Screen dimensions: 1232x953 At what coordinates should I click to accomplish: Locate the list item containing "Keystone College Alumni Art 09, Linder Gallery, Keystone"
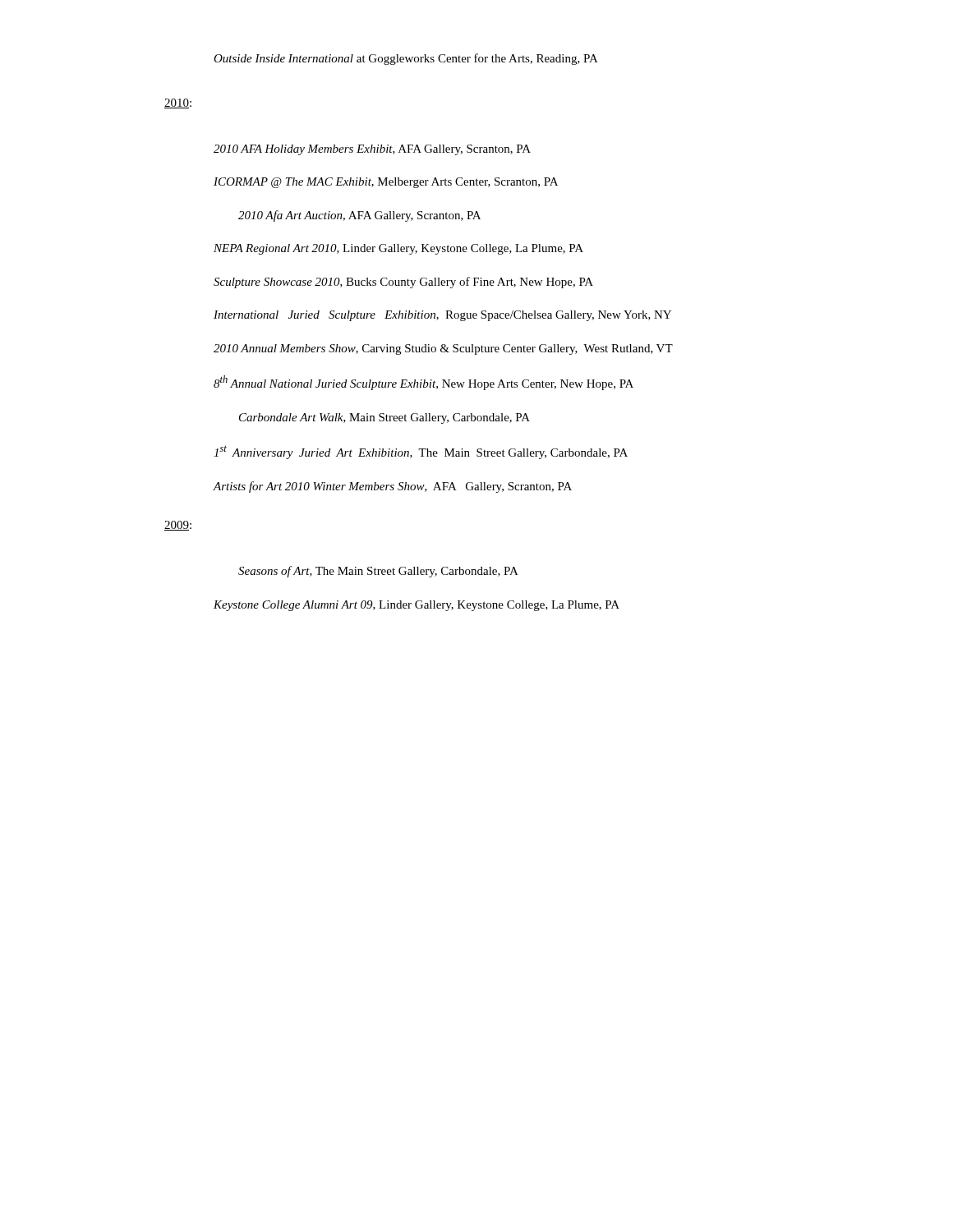pos(452,604)
